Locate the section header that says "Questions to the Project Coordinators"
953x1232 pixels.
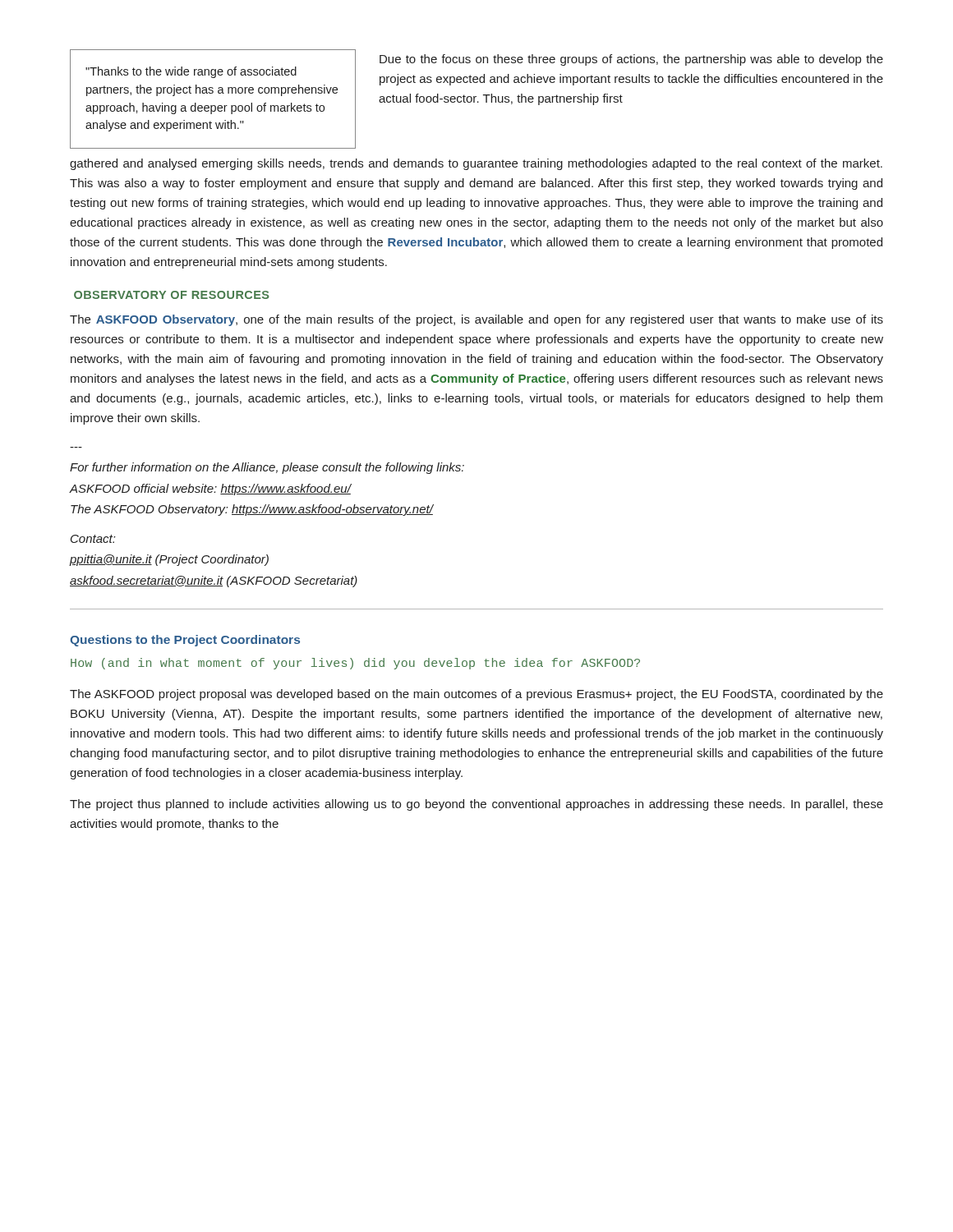point(185,639)
